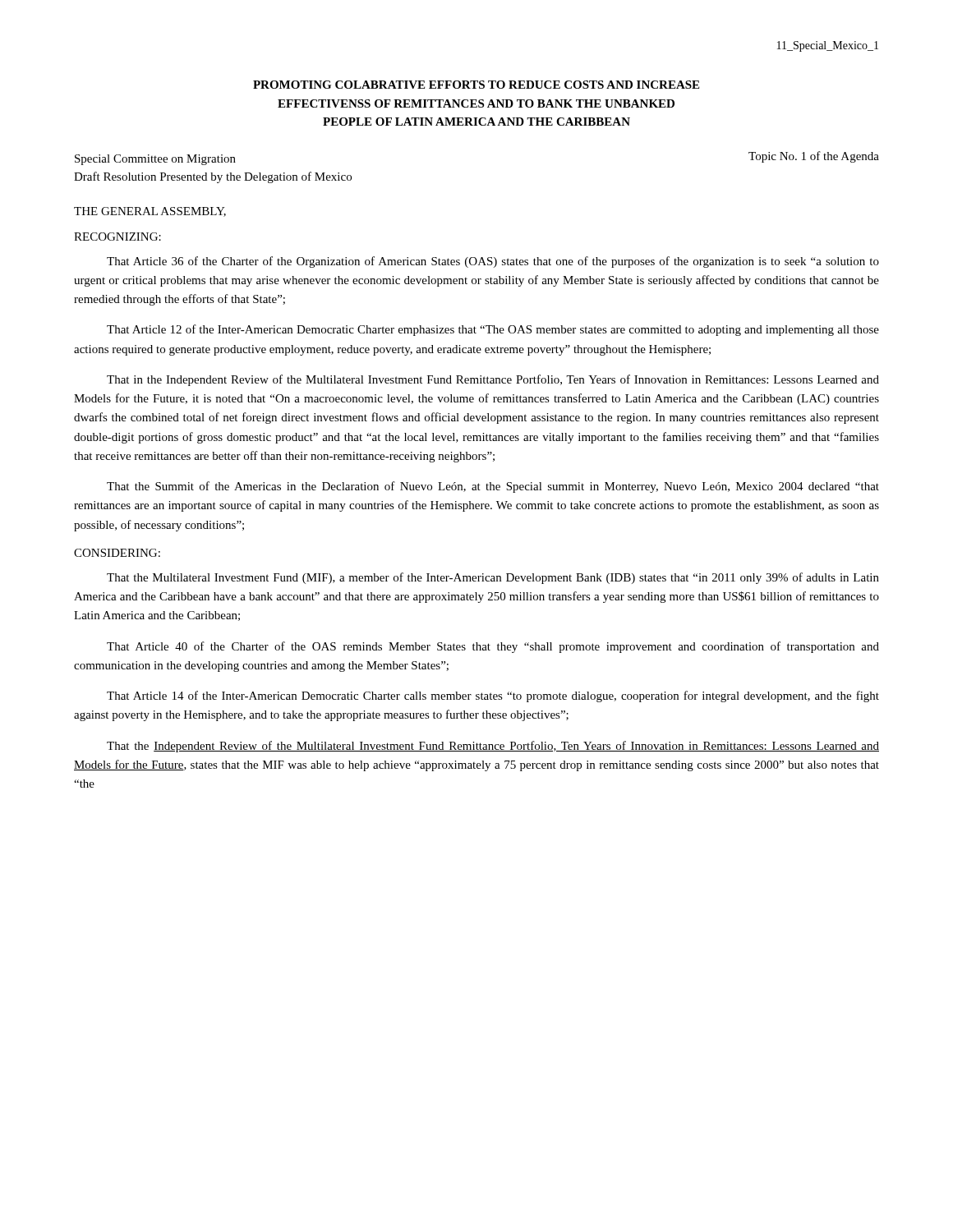Navigate to the text starting "That Article 40 of"
This screenshot has height=1232, width=953.
coord(476,656)
